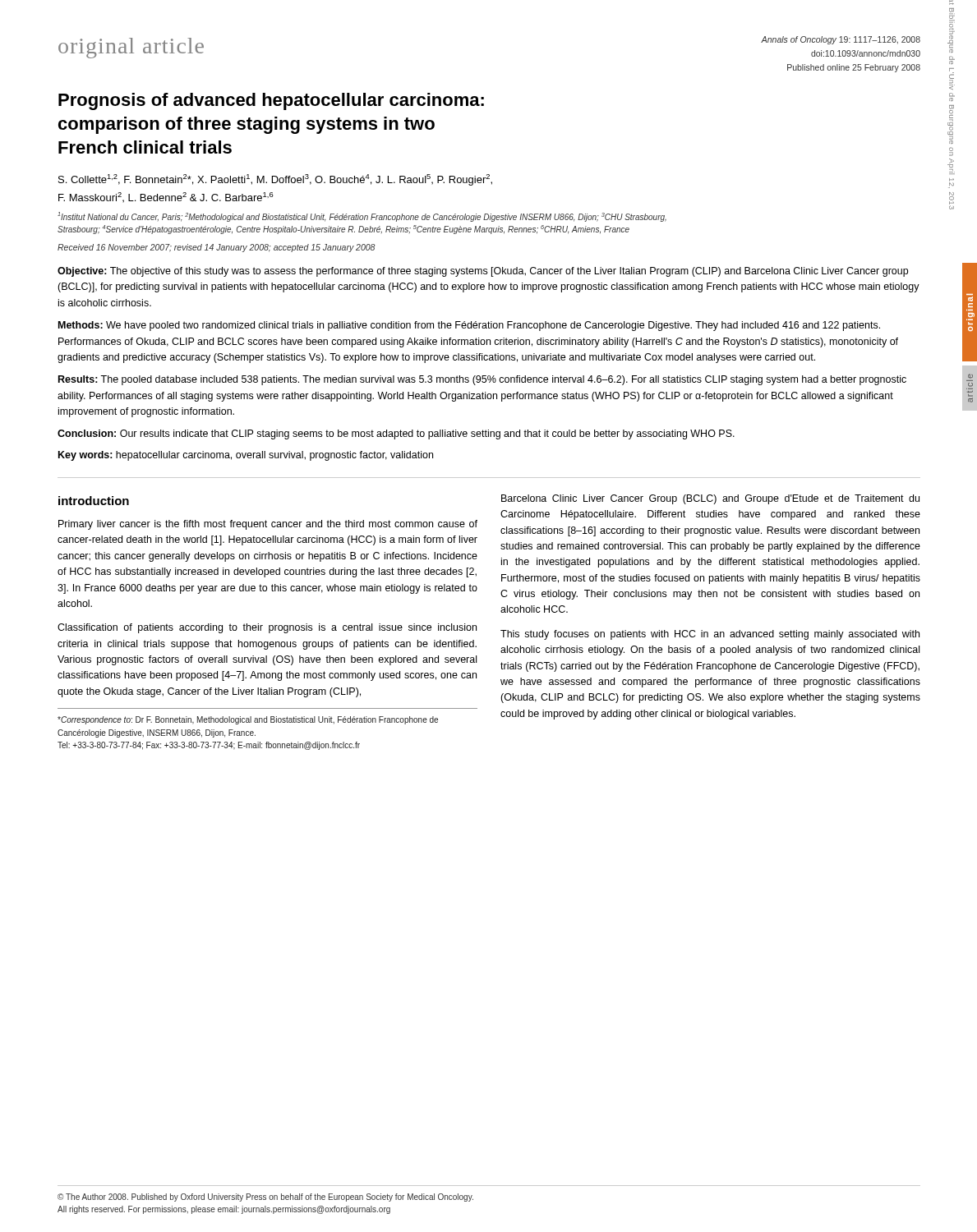The width and height of the screenshot is (977, 1232).
Task: Select the text block with the text "Methods: We have pooled"
Action: 478,341
